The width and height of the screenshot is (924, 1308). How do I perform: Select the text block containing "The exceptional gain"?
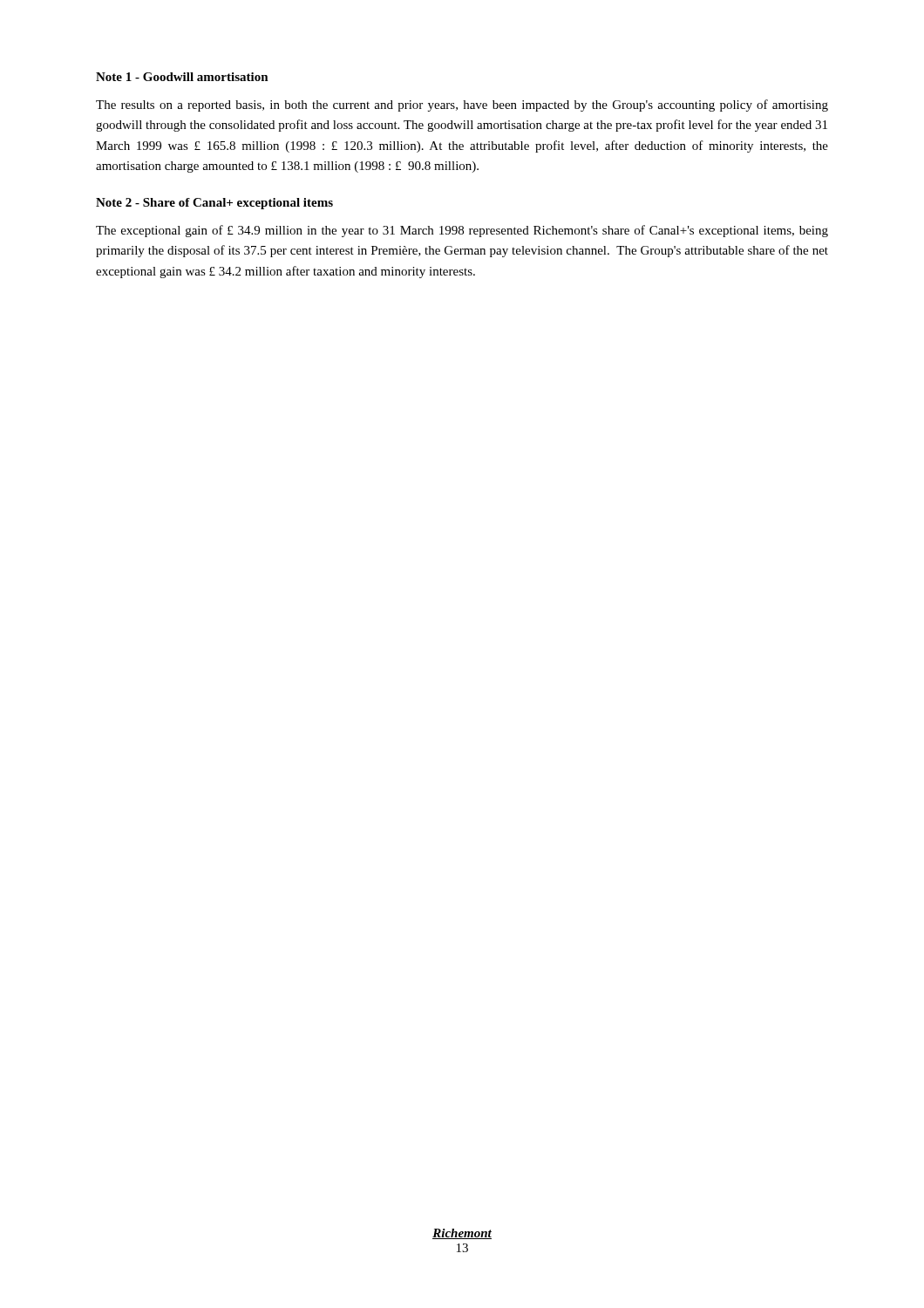[462, 250]
